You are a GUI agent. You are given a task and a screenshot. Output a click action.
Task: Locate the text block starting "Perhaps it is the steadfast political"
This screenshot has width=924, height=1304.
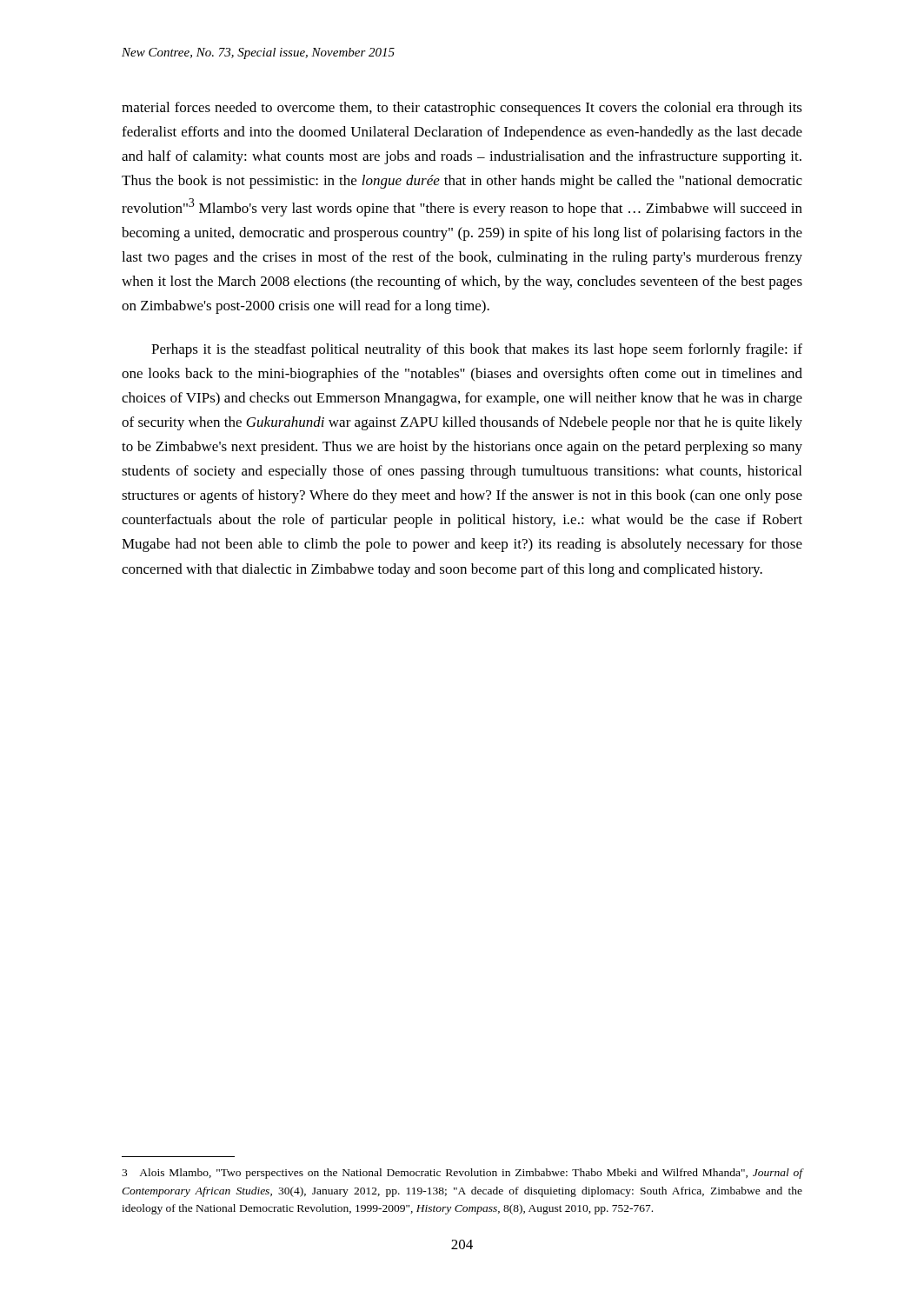pyautogui.click(x=462, y=459)
